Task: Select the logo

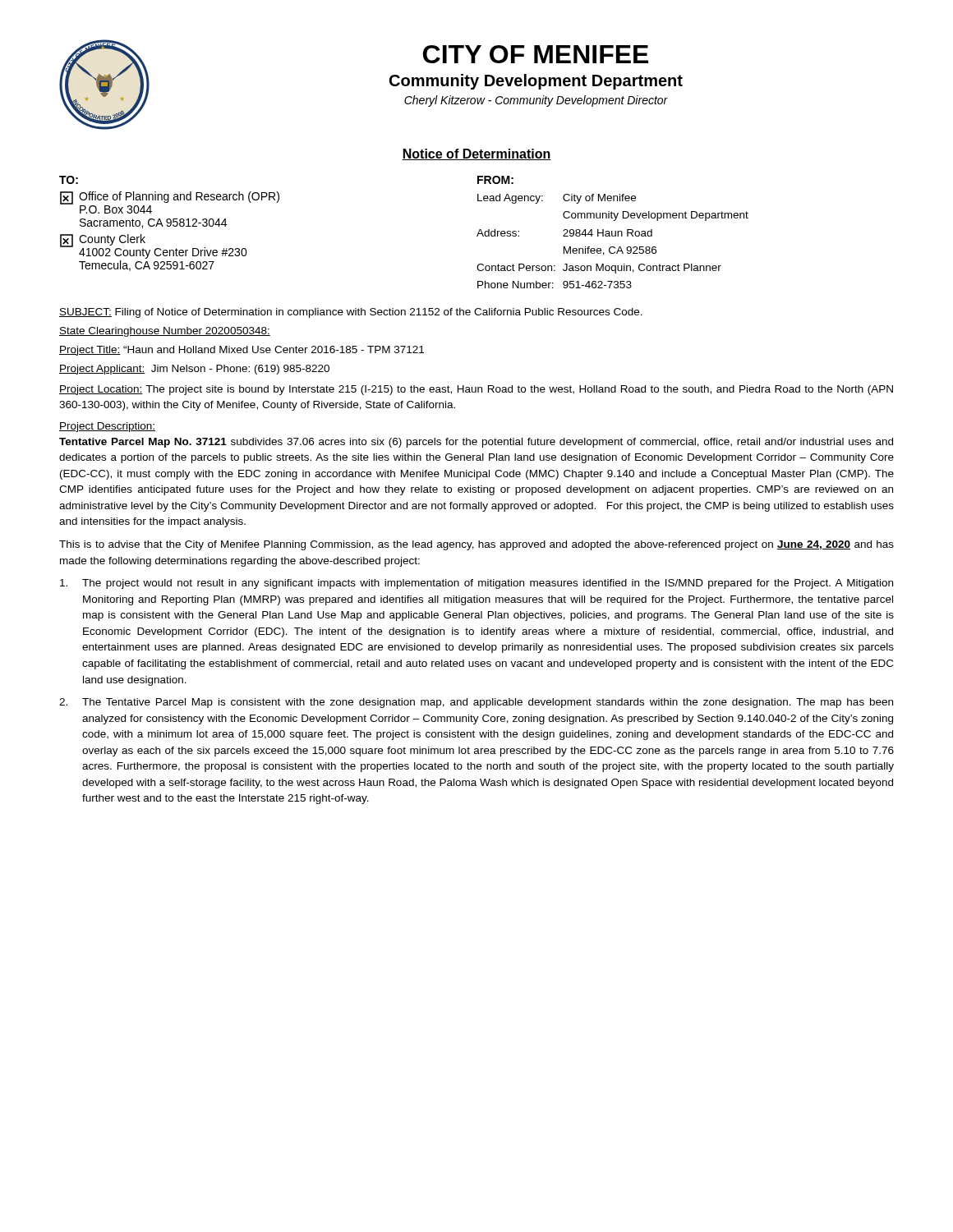Action: [x=108, y=86]
